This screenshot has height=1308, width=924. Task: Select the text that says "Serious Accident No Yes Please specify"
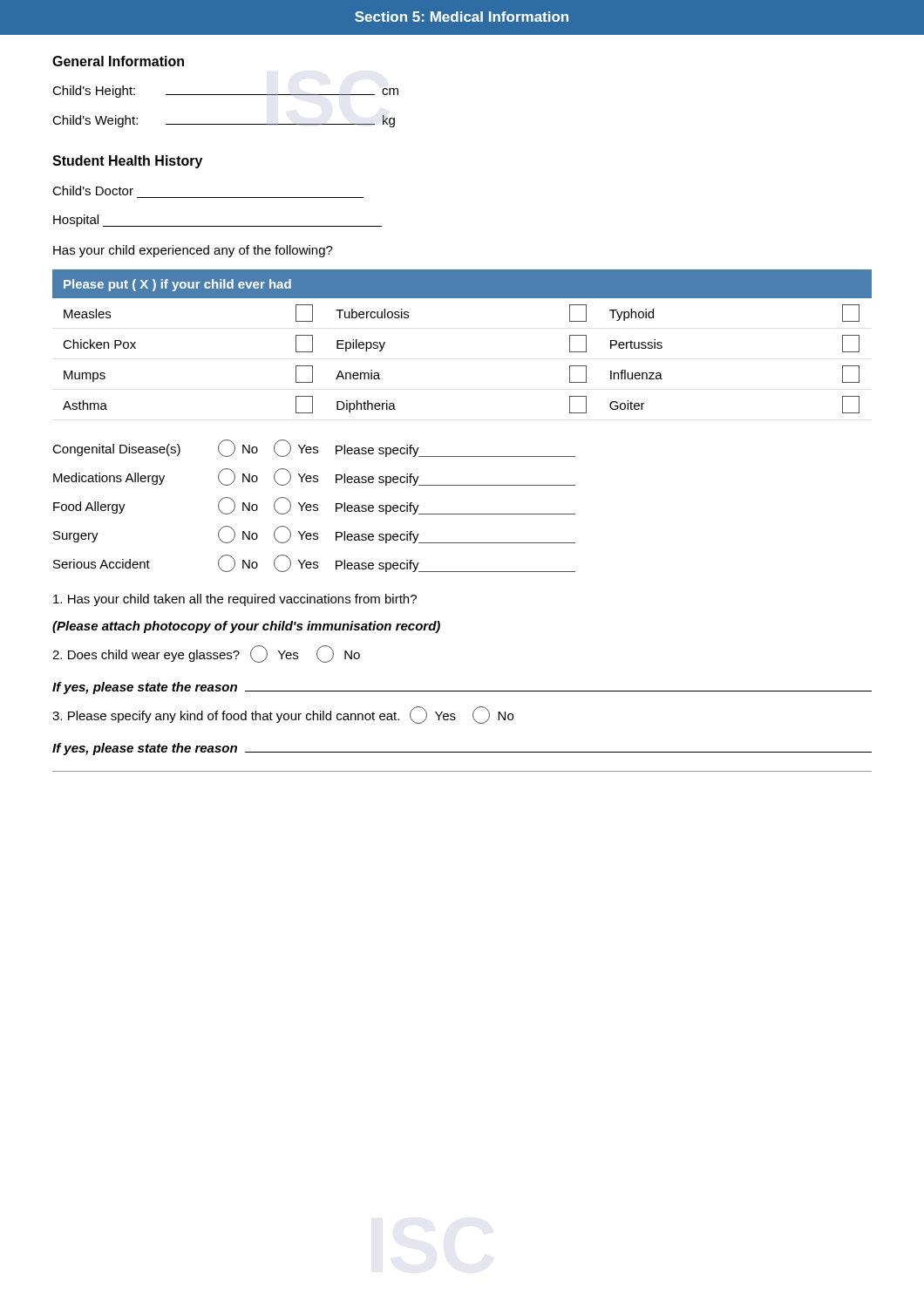pos(462,563)
